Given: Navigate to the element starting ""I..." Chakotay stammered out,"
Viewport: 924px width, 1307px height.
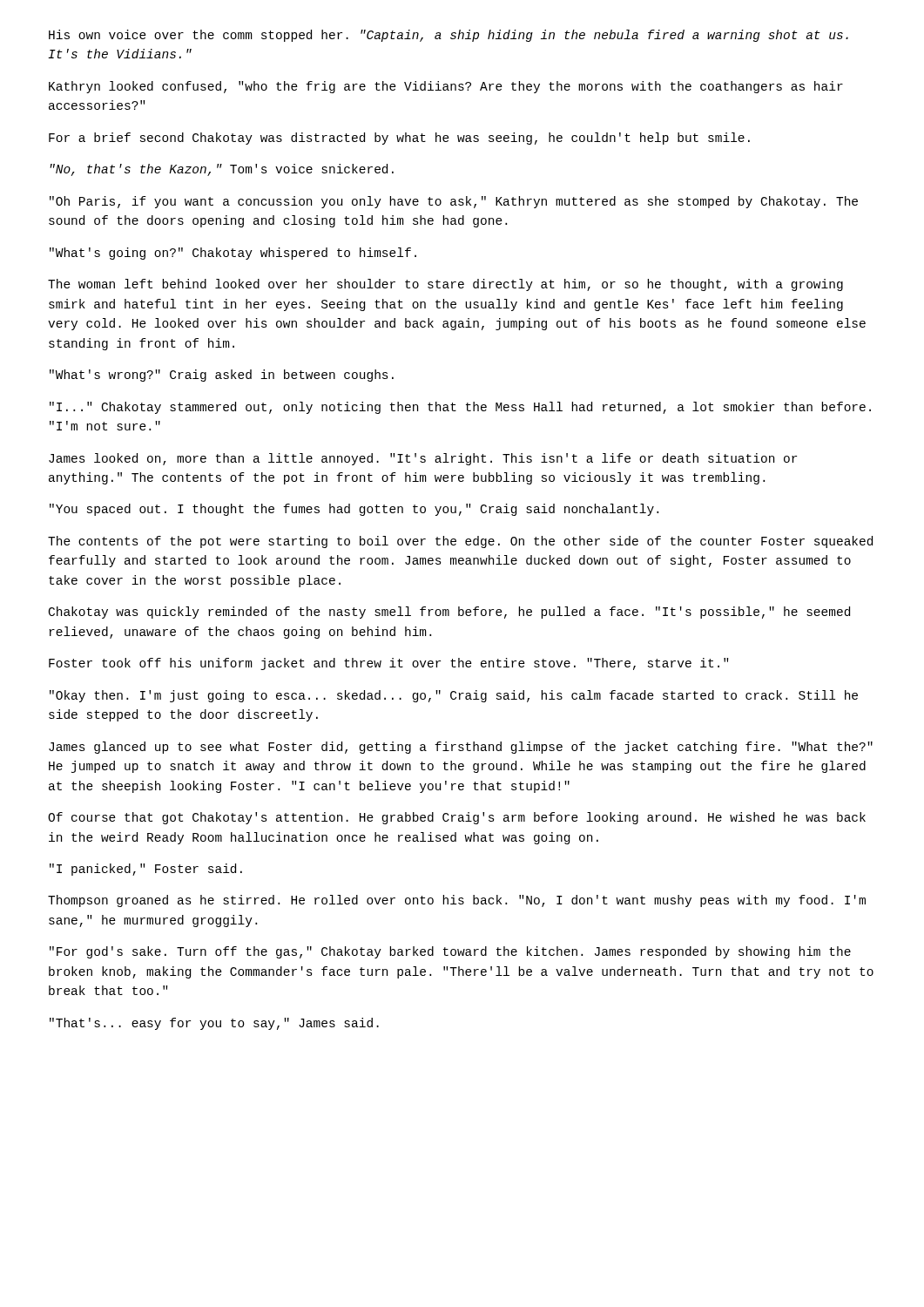Looking at the screenshot, I should [461, 417].
